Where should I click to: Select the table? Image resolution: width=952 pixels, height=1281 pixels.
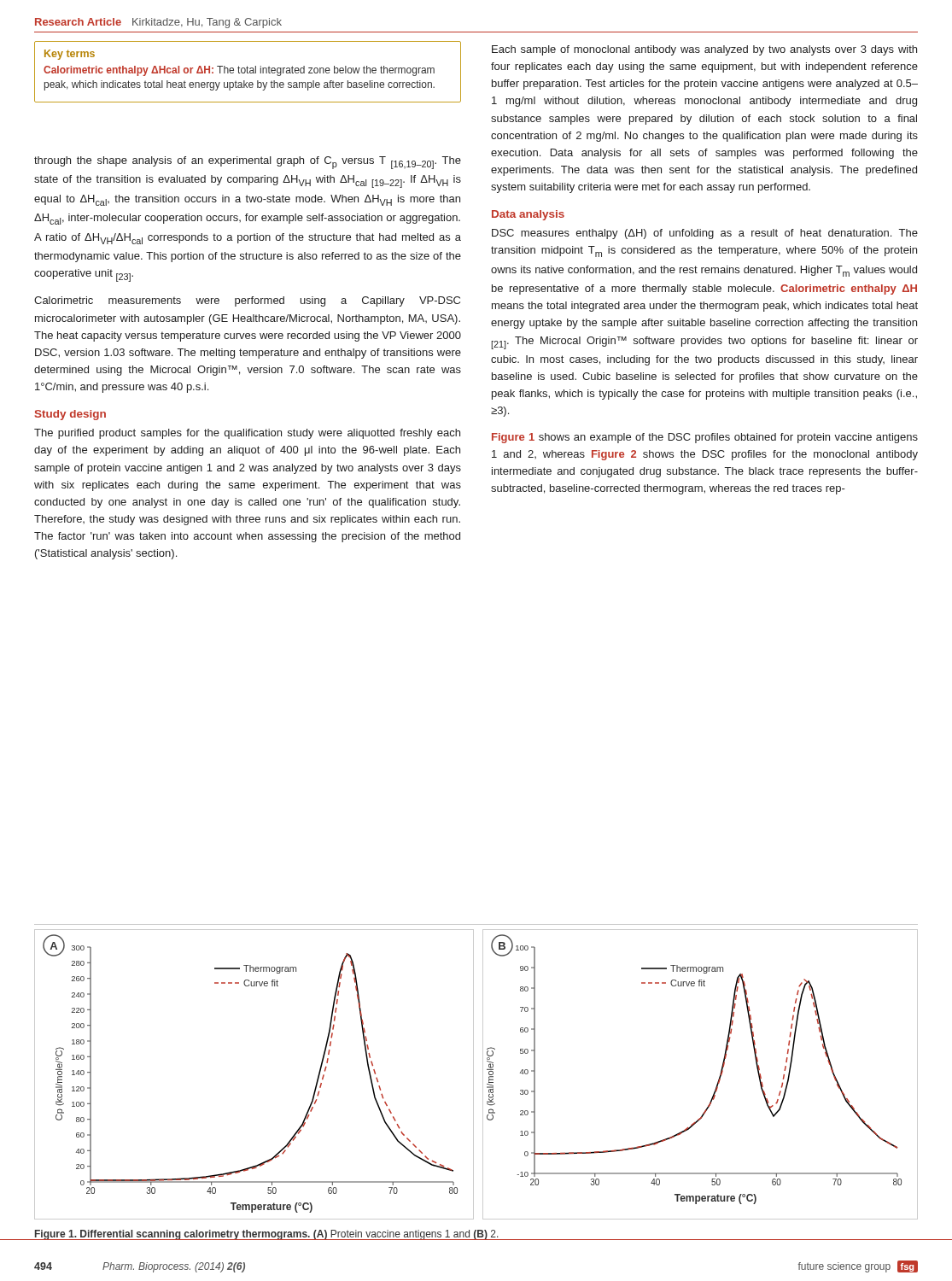pos(248,72)
